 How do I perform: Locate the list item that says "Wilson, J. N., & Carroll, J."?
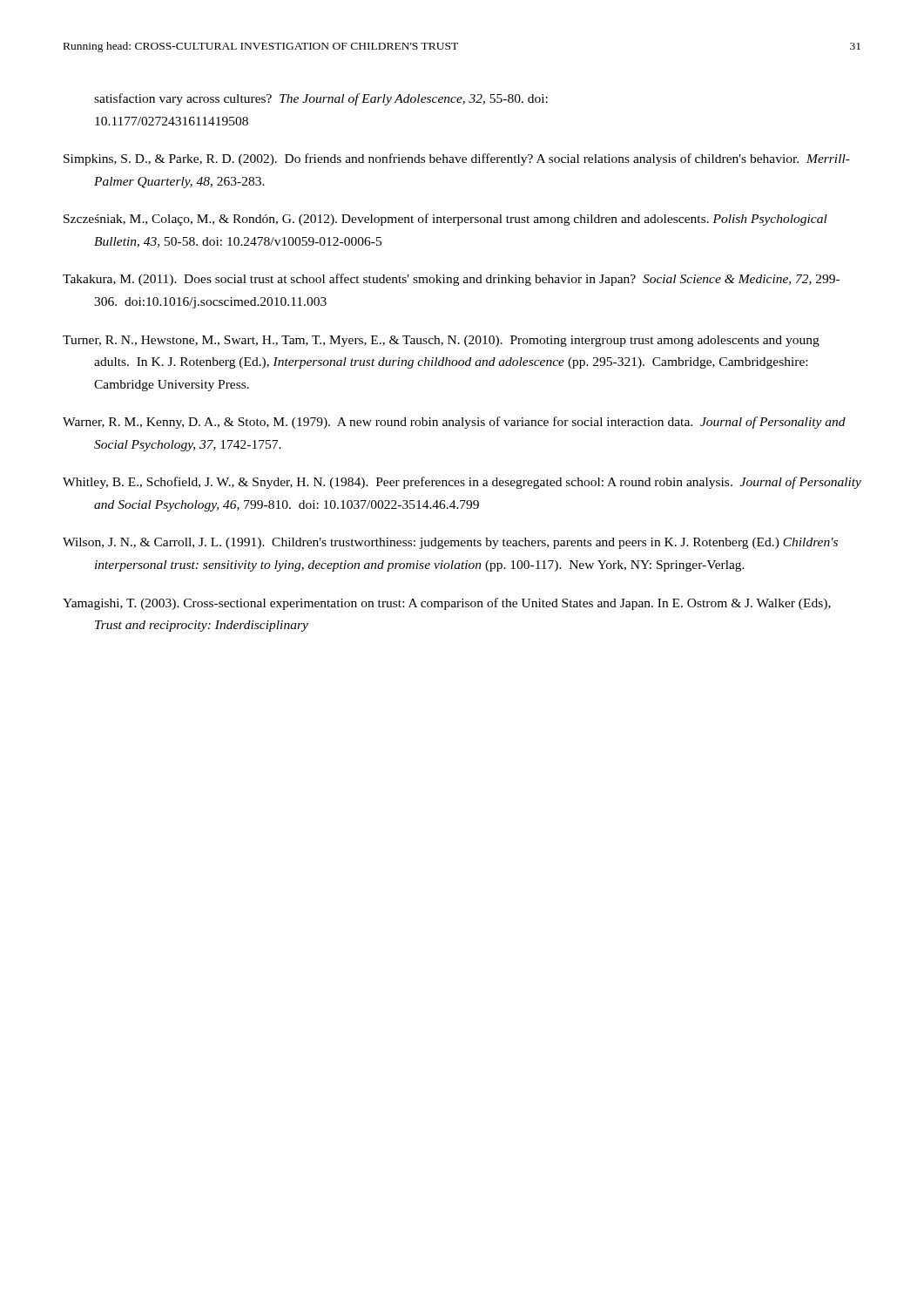pos(462,553)
